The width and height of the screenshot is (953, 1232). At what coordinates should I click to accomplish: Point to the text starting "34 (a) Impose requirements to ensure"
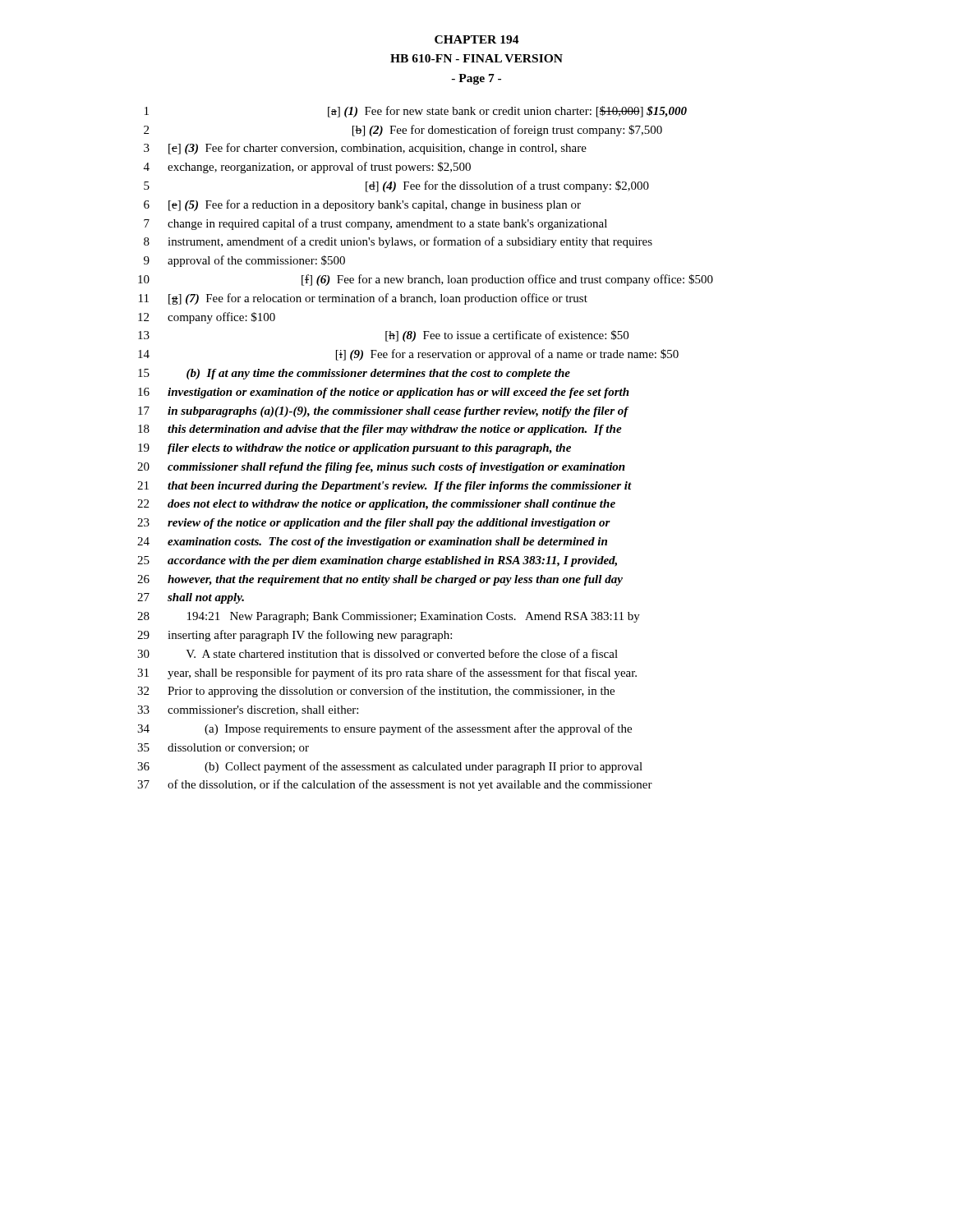(x=476, y=738)
